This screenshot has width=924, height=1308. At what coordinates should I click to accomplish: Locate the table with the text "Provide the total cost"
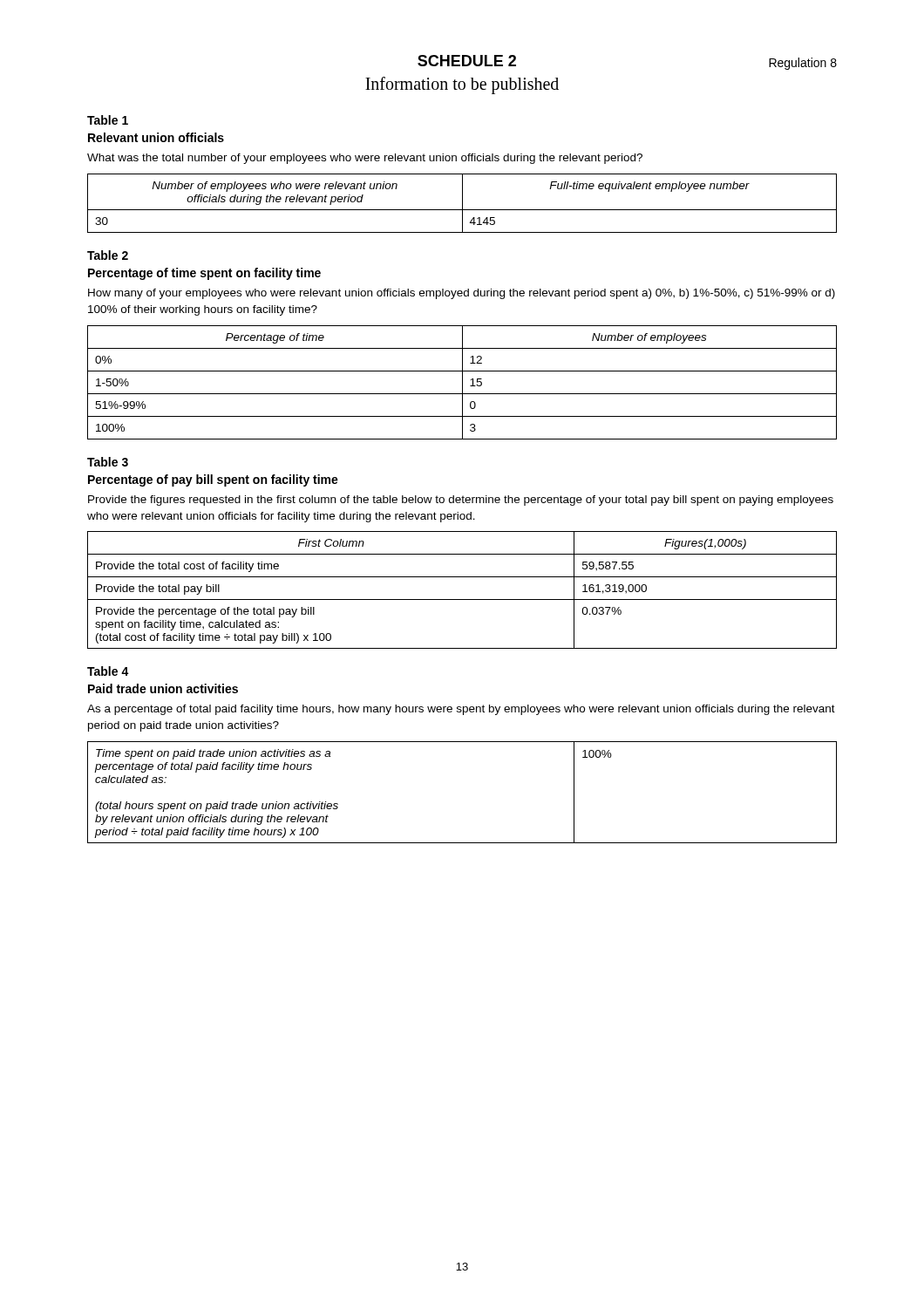[462, 590]
